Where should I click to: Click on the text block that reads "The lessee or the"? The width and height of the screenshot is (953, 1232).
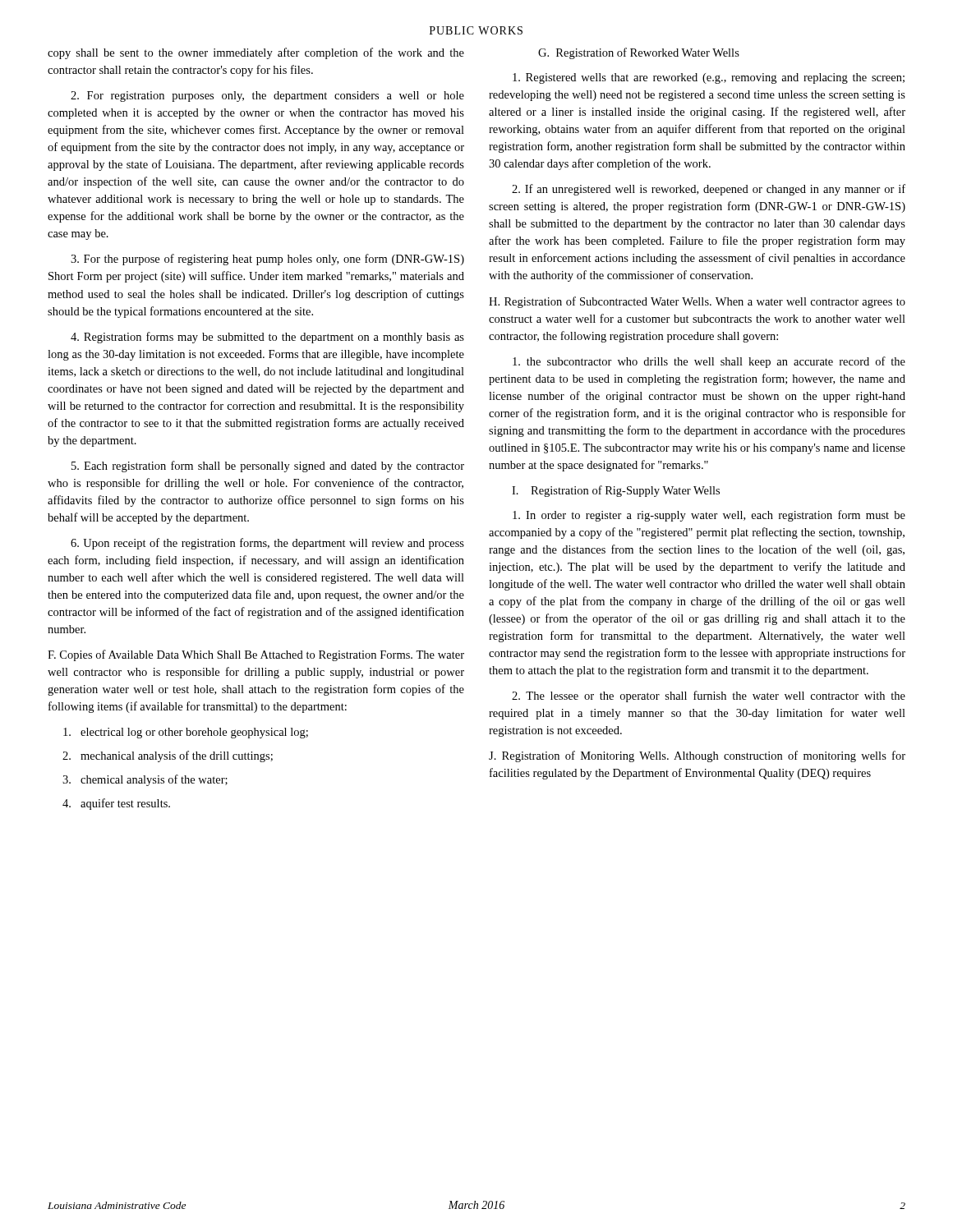point(697,713)
